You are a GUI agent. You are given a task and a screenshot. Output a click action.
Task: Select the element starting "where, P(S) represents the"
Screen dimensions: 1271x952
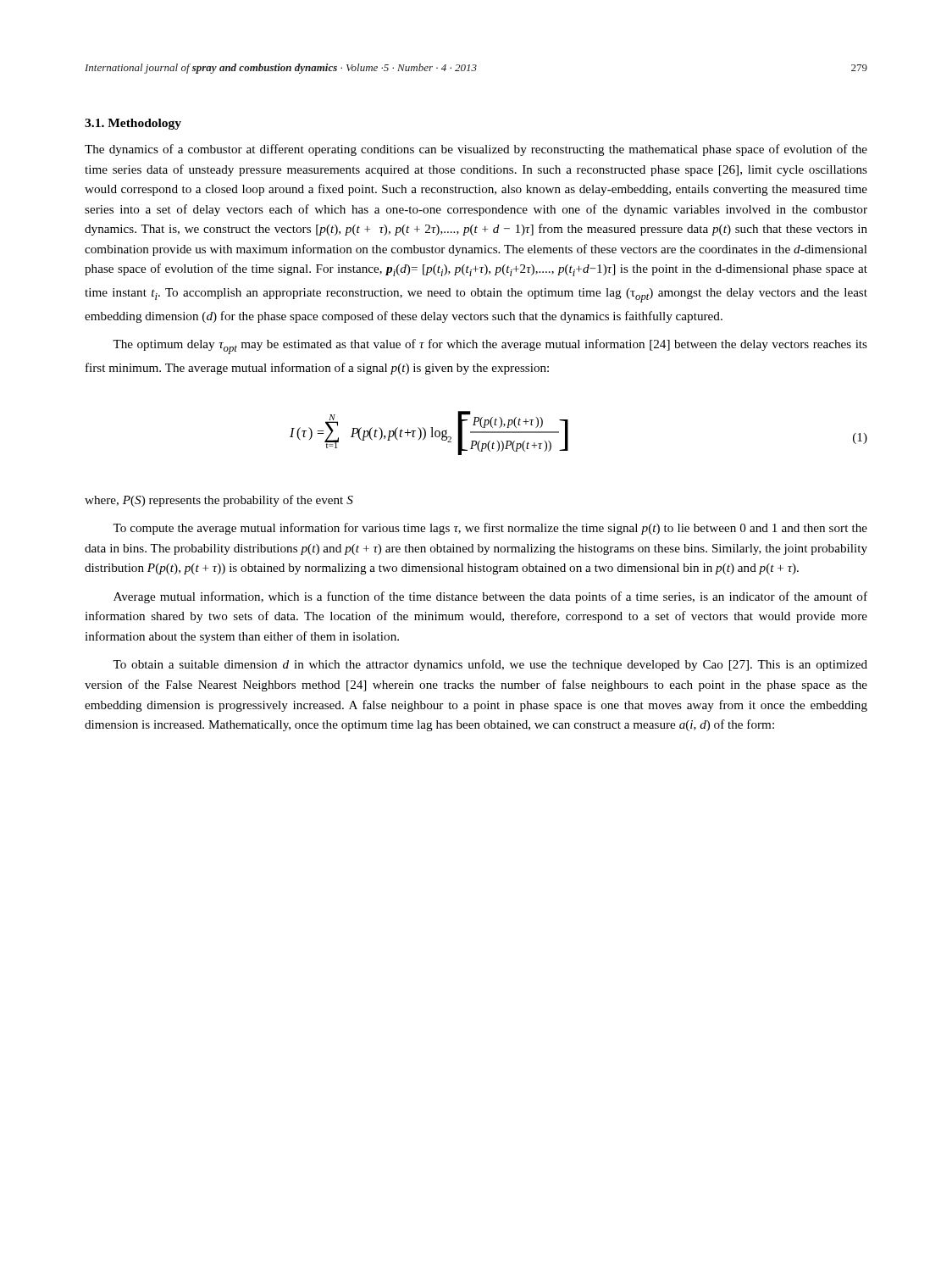(x=219, y=501)
